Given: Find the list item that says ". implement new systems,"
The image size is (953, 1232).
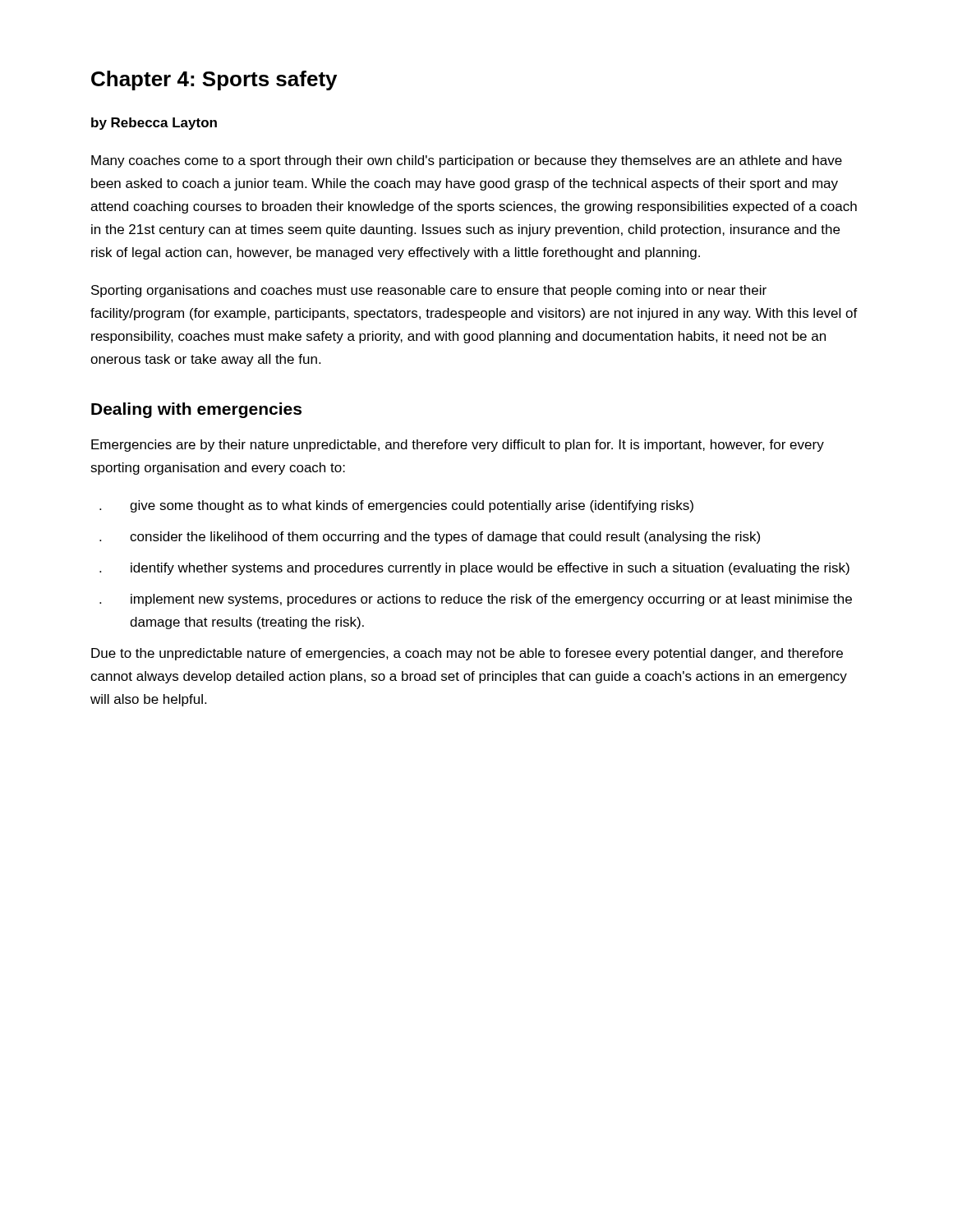Looking at the screenshot, I should (481, 611).
